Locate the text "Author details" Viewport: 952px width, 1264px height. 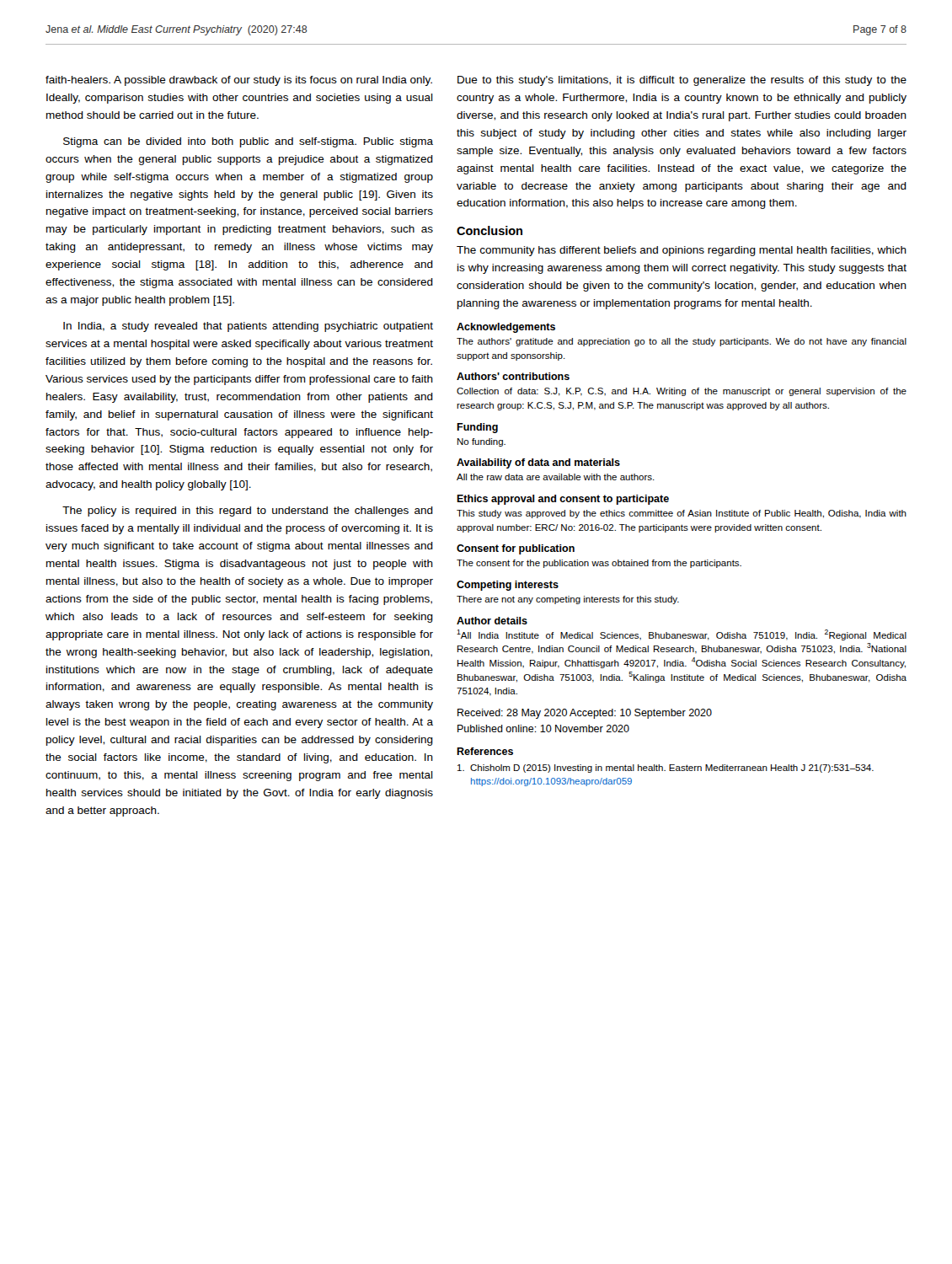point(492,621)
